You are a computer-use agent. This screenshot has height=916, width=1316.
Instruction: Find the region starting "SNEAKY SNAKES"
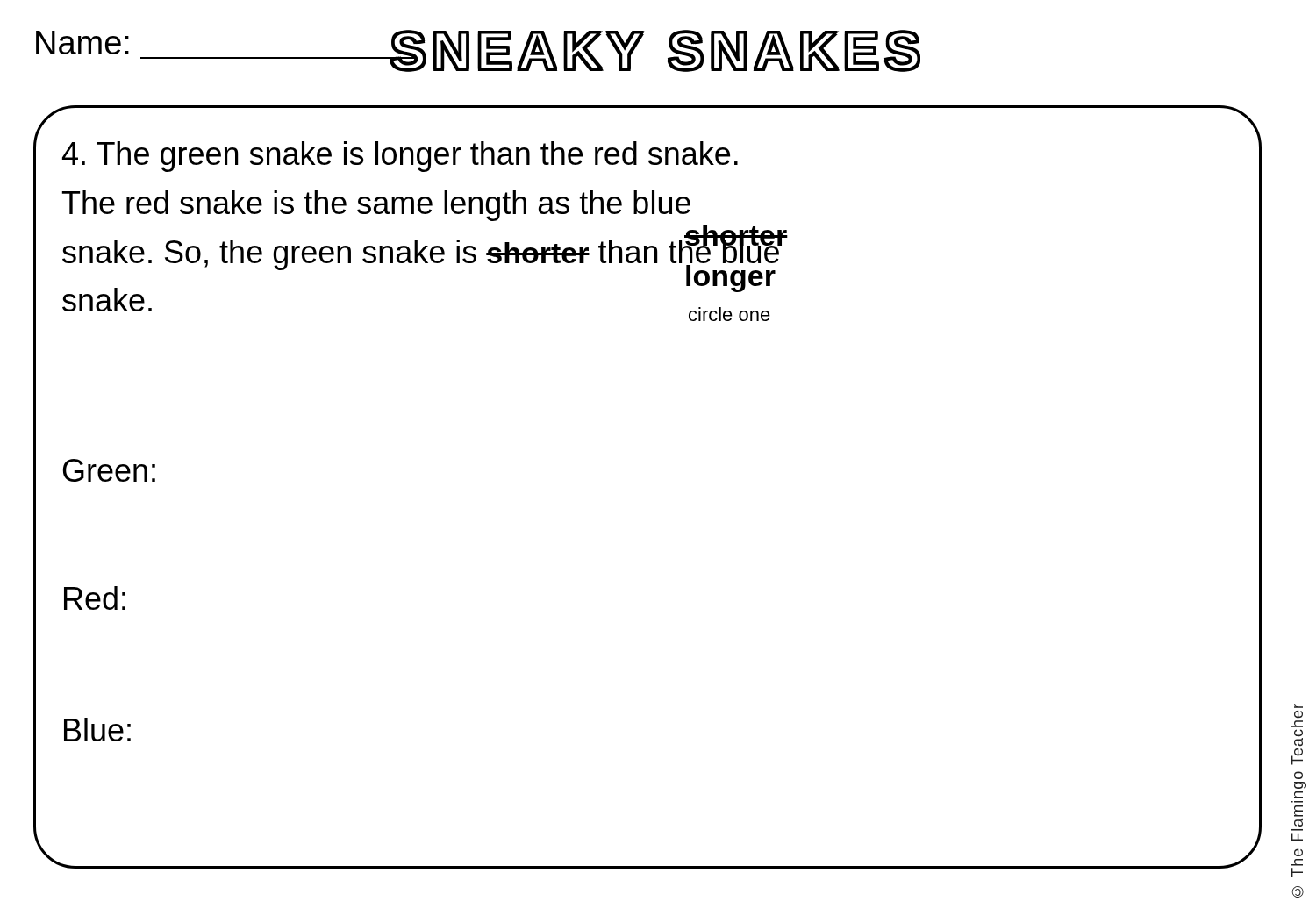[x=658, y=50]
